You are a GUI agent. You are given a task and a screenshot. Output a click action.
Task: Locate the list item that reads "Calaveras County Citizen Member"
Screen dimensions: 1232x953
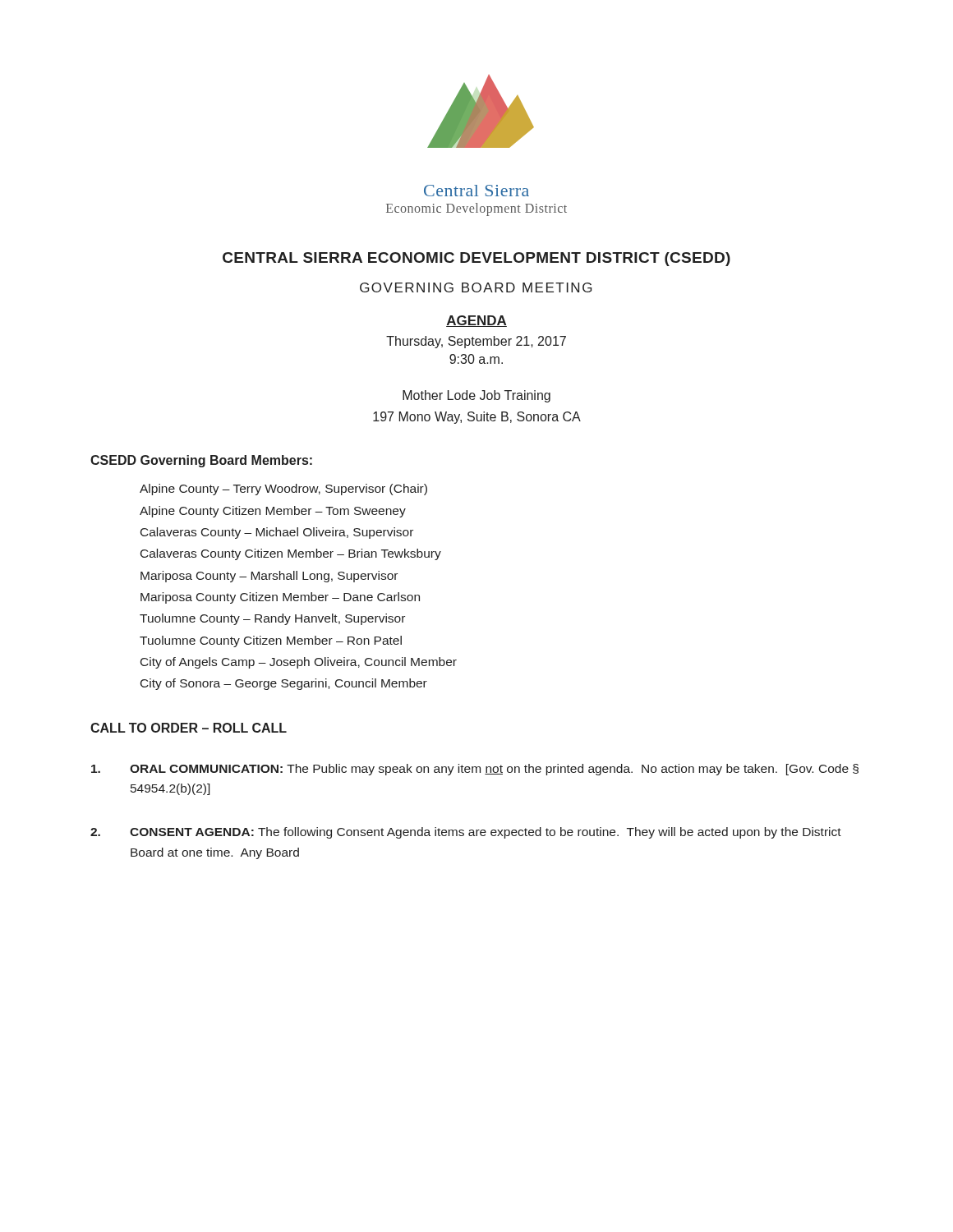pos(290,553)
